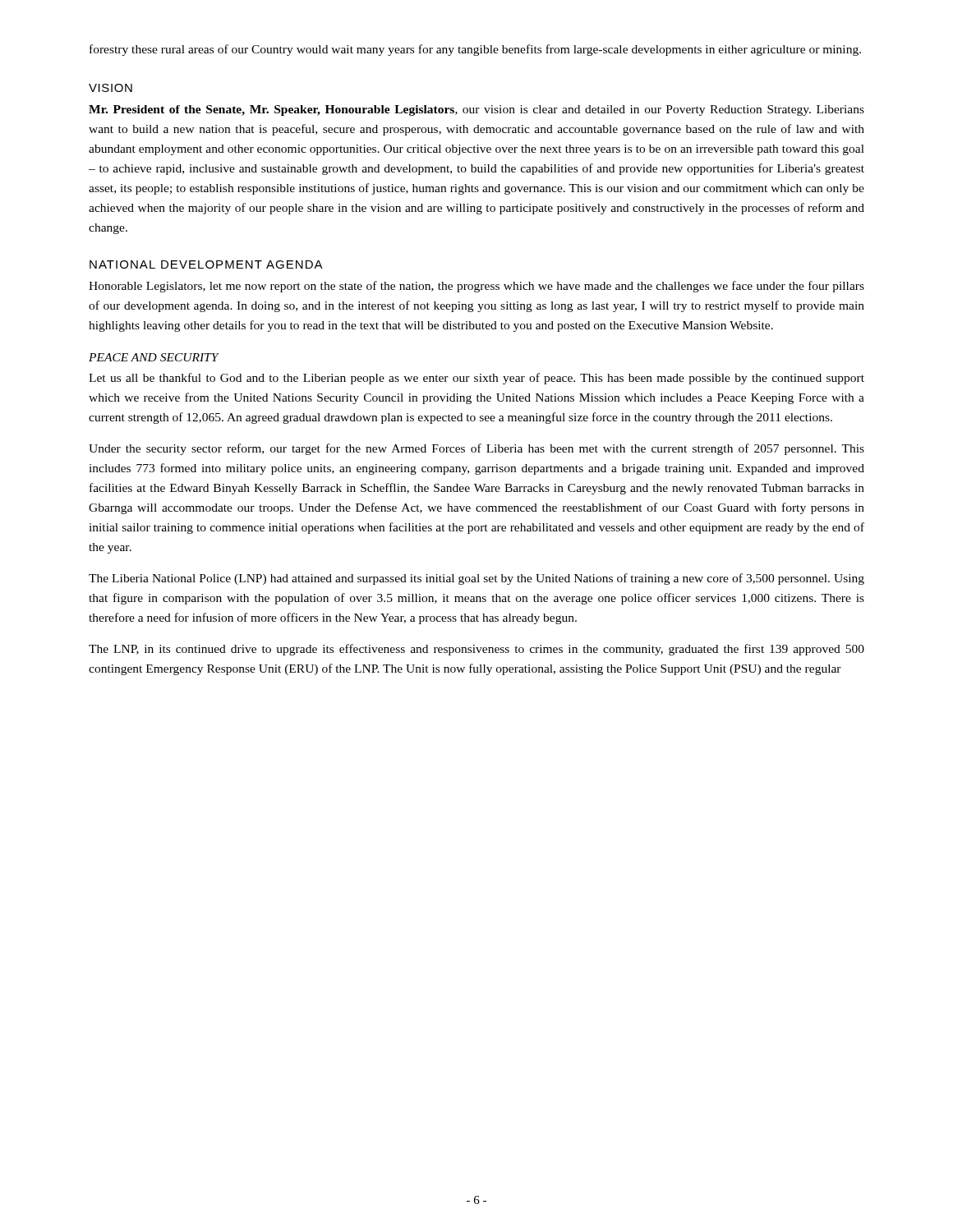Locate the section header with the text "NATIONAL DEVELOPMENT AGENDA"
The height and width of the screenshot is (1232, 953).
206,264
